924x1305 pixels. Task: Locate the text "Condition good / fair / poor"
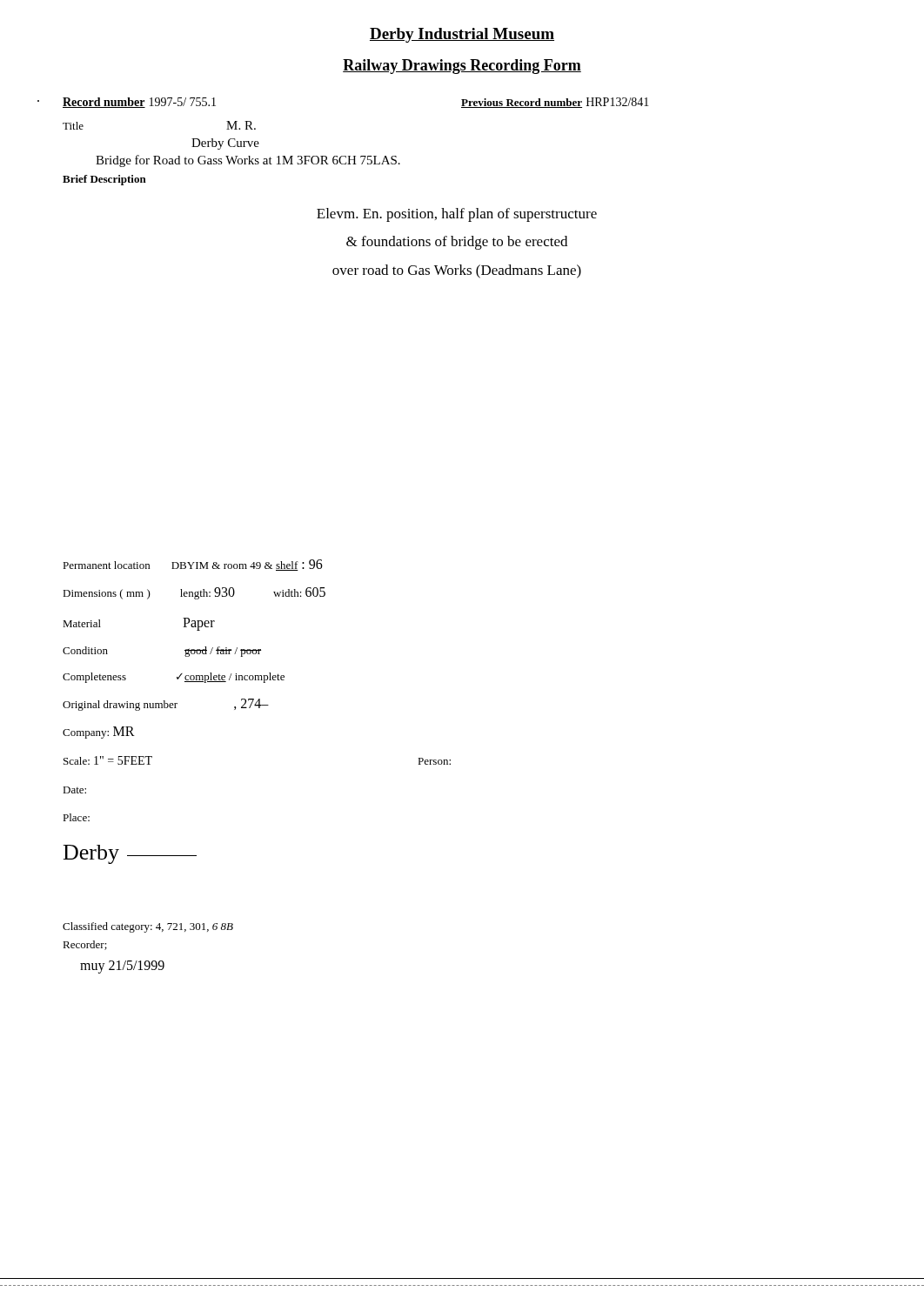coord(83,651)
